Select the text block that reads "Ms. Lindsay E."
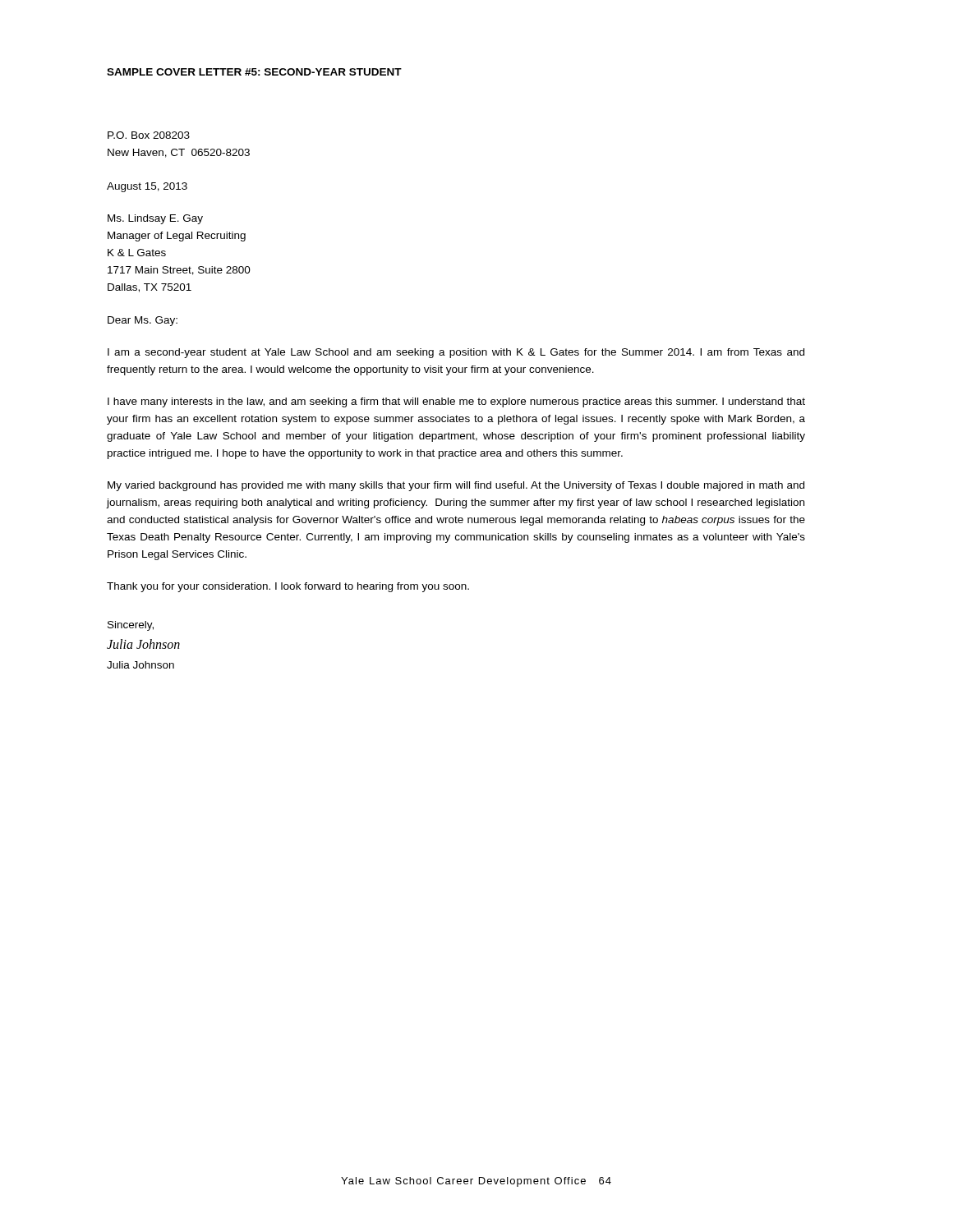Screen dimensions: 1232x953 pos(179,252)
